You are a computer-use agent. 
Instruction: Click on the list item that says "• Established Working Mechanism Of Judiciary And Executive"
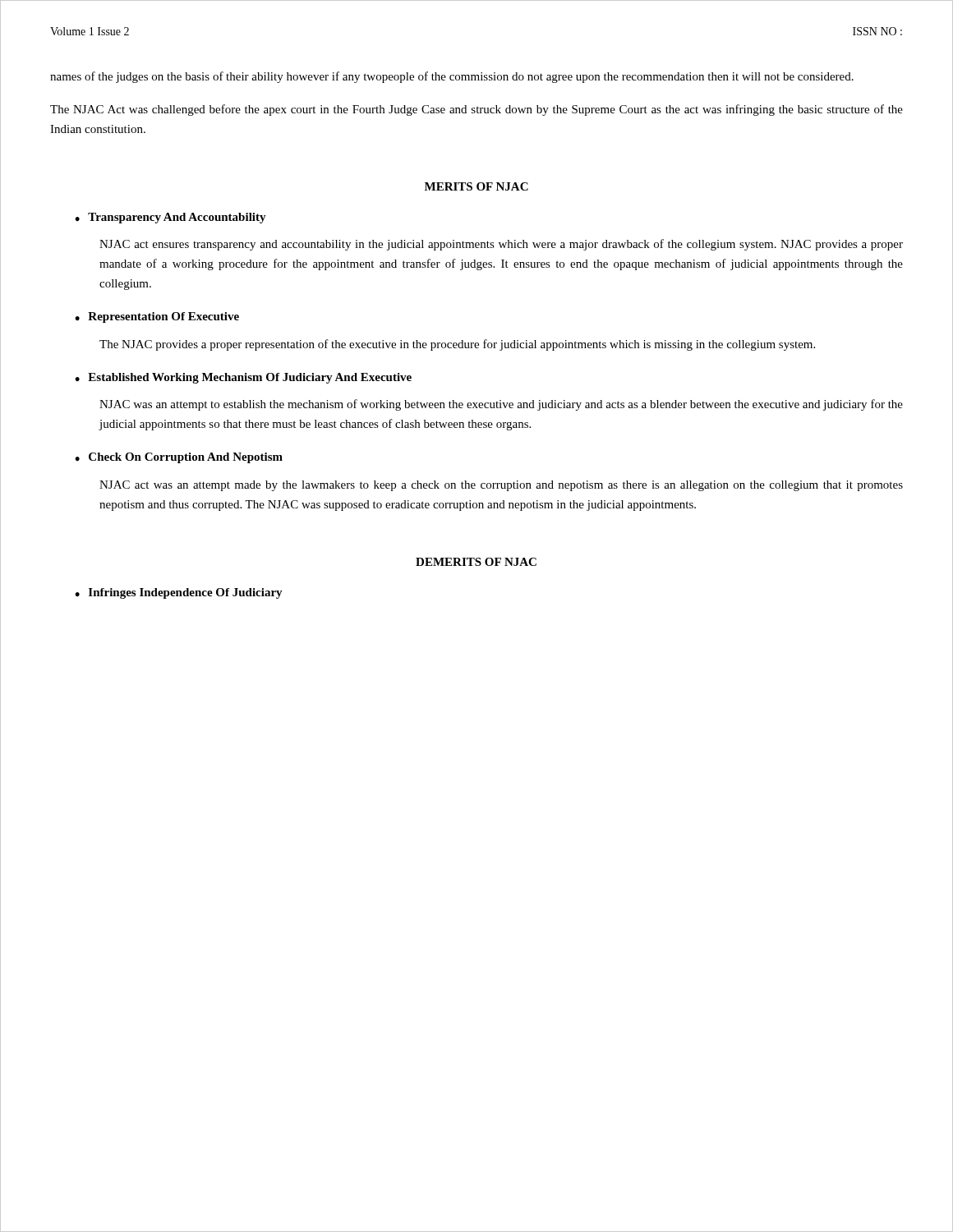click(x=489, y=402)
